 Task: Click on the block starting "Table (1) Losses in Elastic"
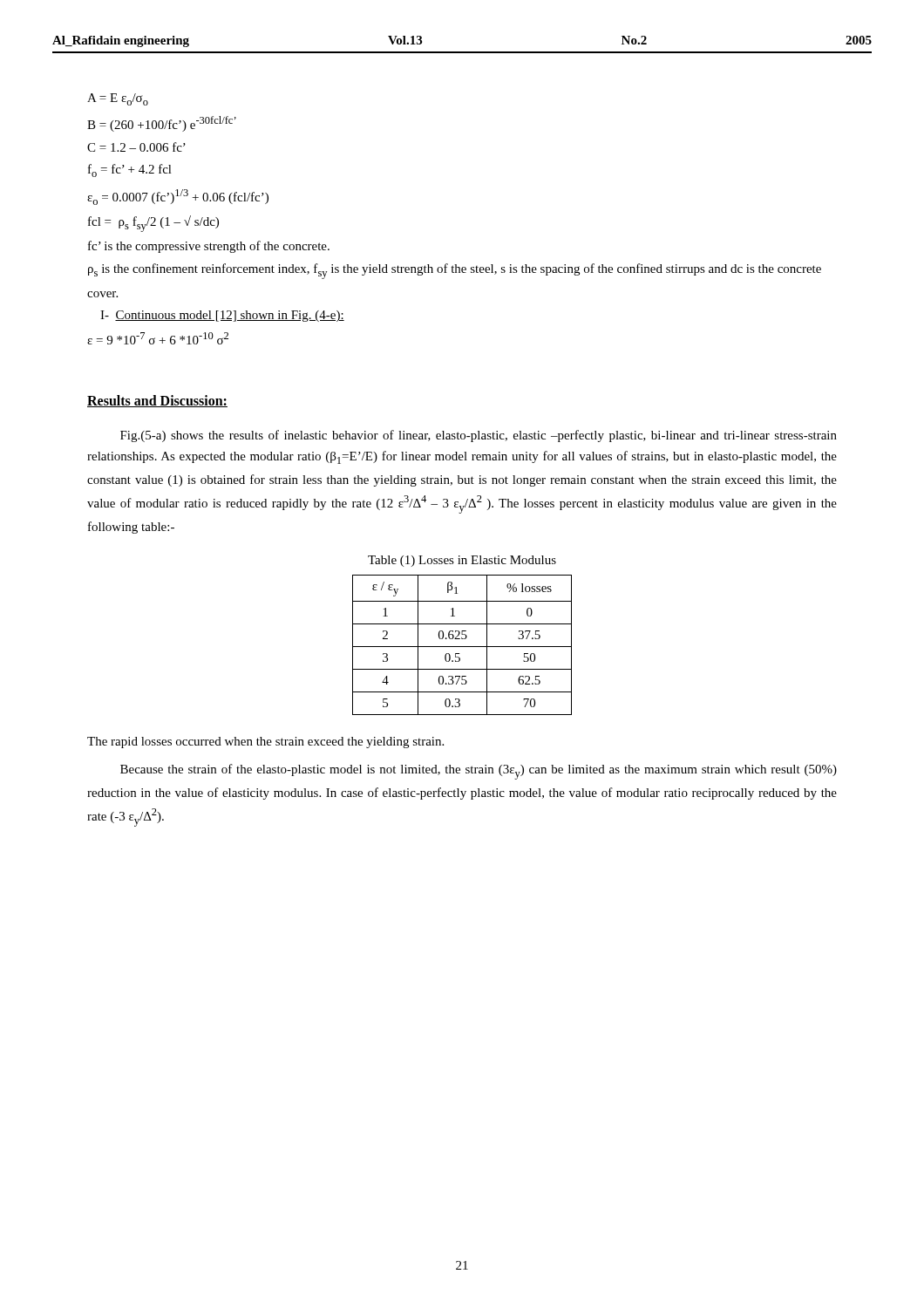pos(462,560)
